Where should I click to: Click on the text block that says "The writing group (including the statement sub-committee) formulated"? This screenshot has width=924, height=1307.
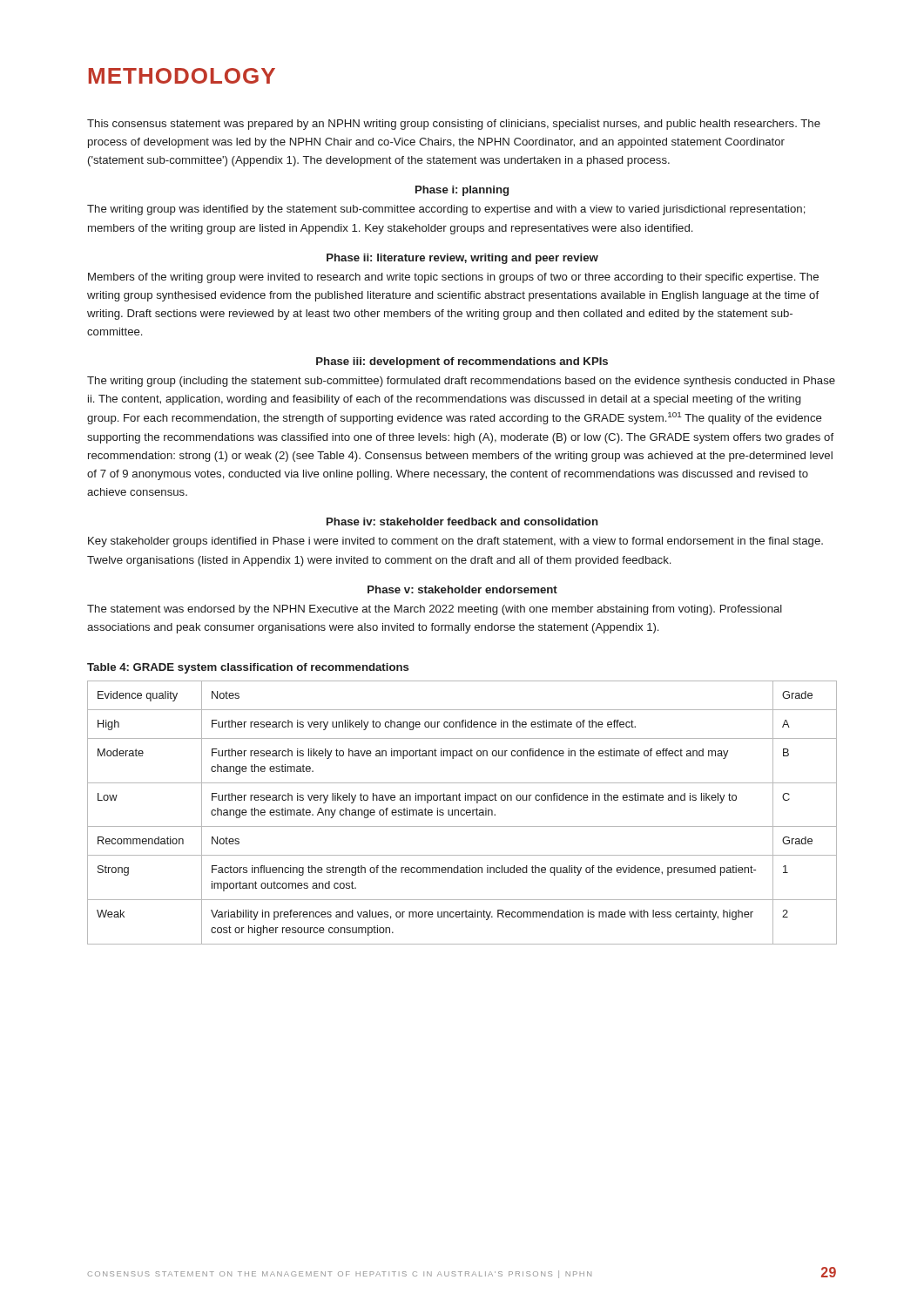coord(461,436)
